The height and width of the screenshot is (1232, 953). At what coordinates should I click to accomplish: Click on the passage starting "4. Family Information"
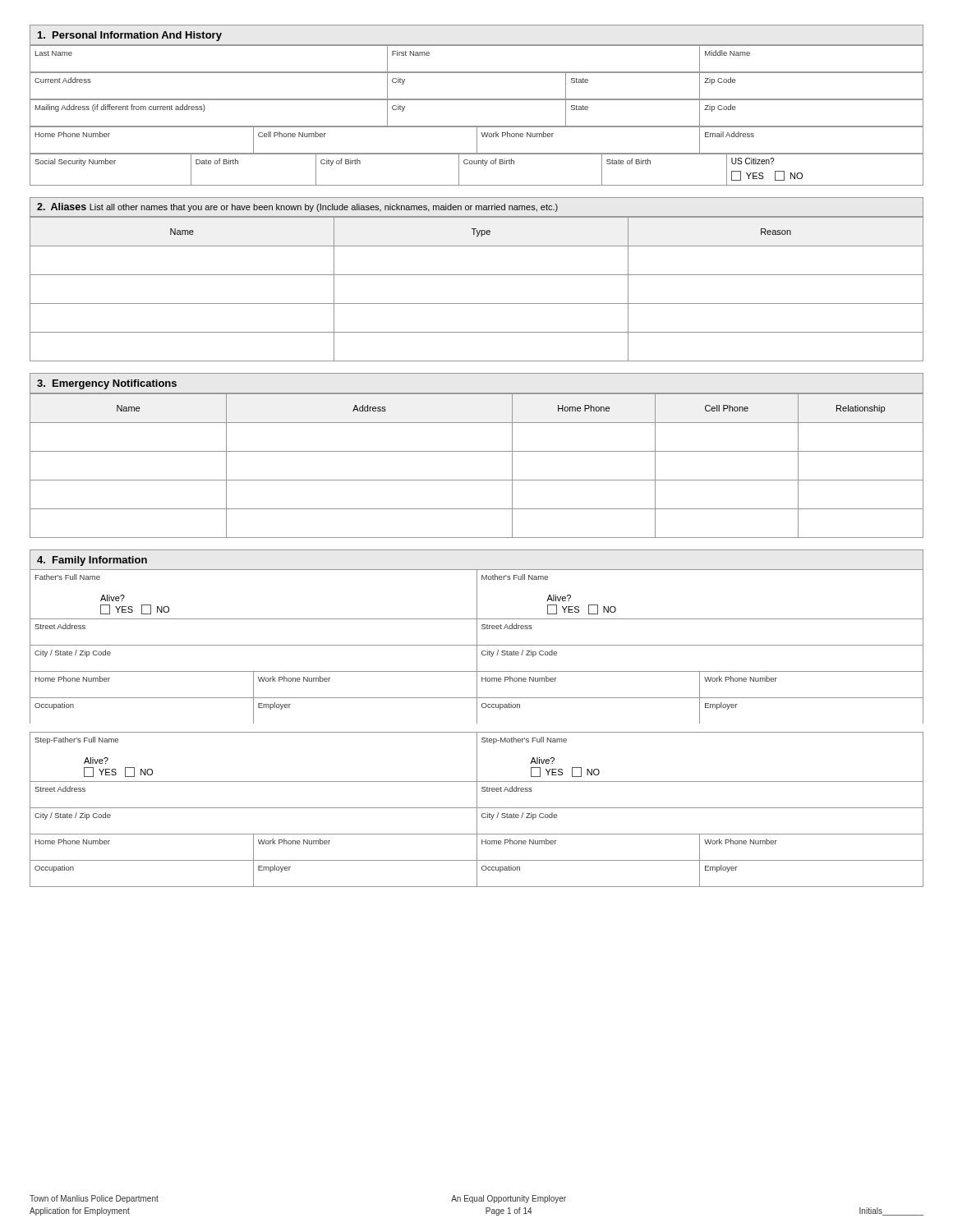[x=92, y=560]
